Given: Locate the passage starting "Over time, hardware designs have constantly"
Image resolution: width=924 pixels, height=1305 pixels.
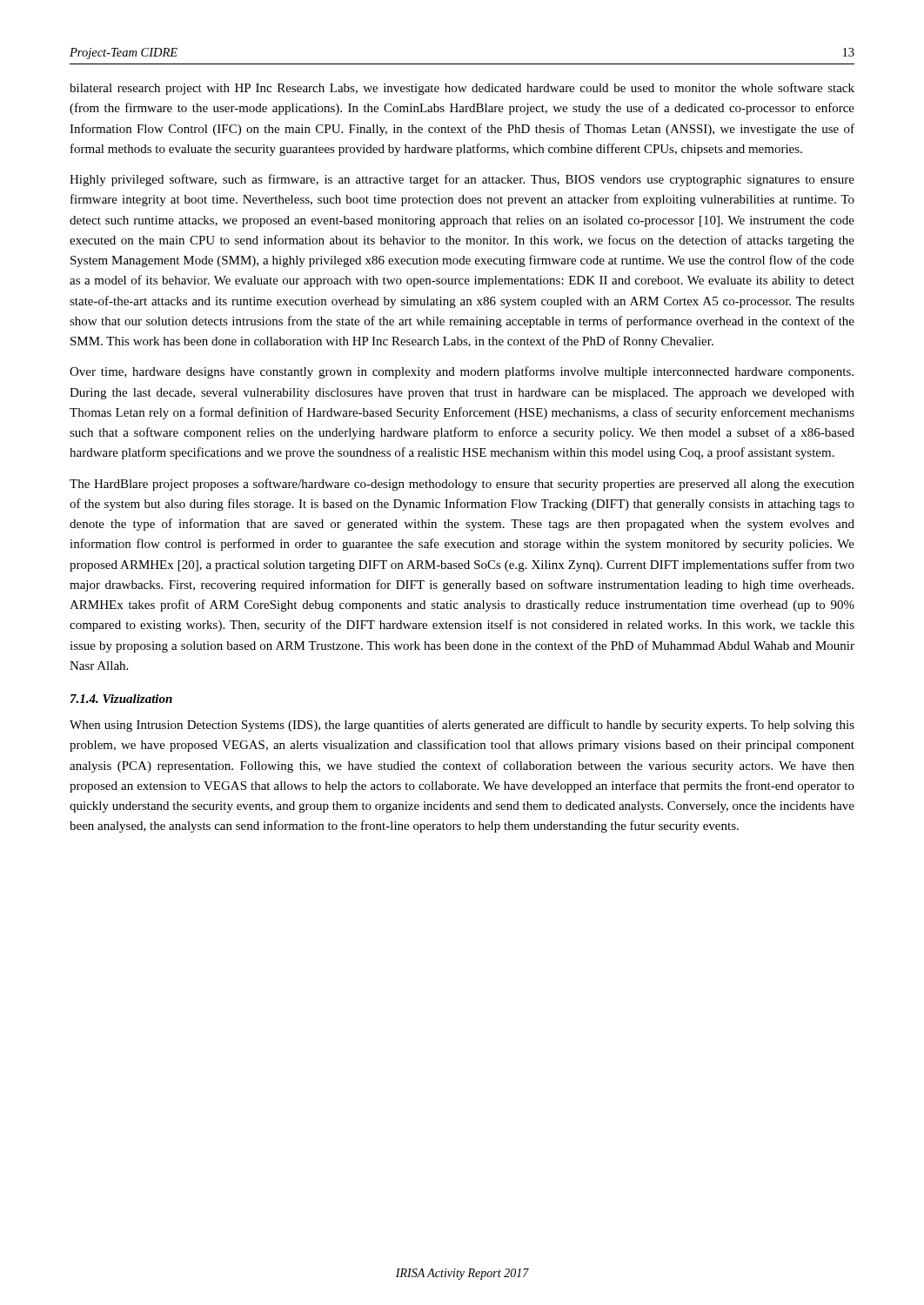Looking at the screenshot, I should pos(462,413).
